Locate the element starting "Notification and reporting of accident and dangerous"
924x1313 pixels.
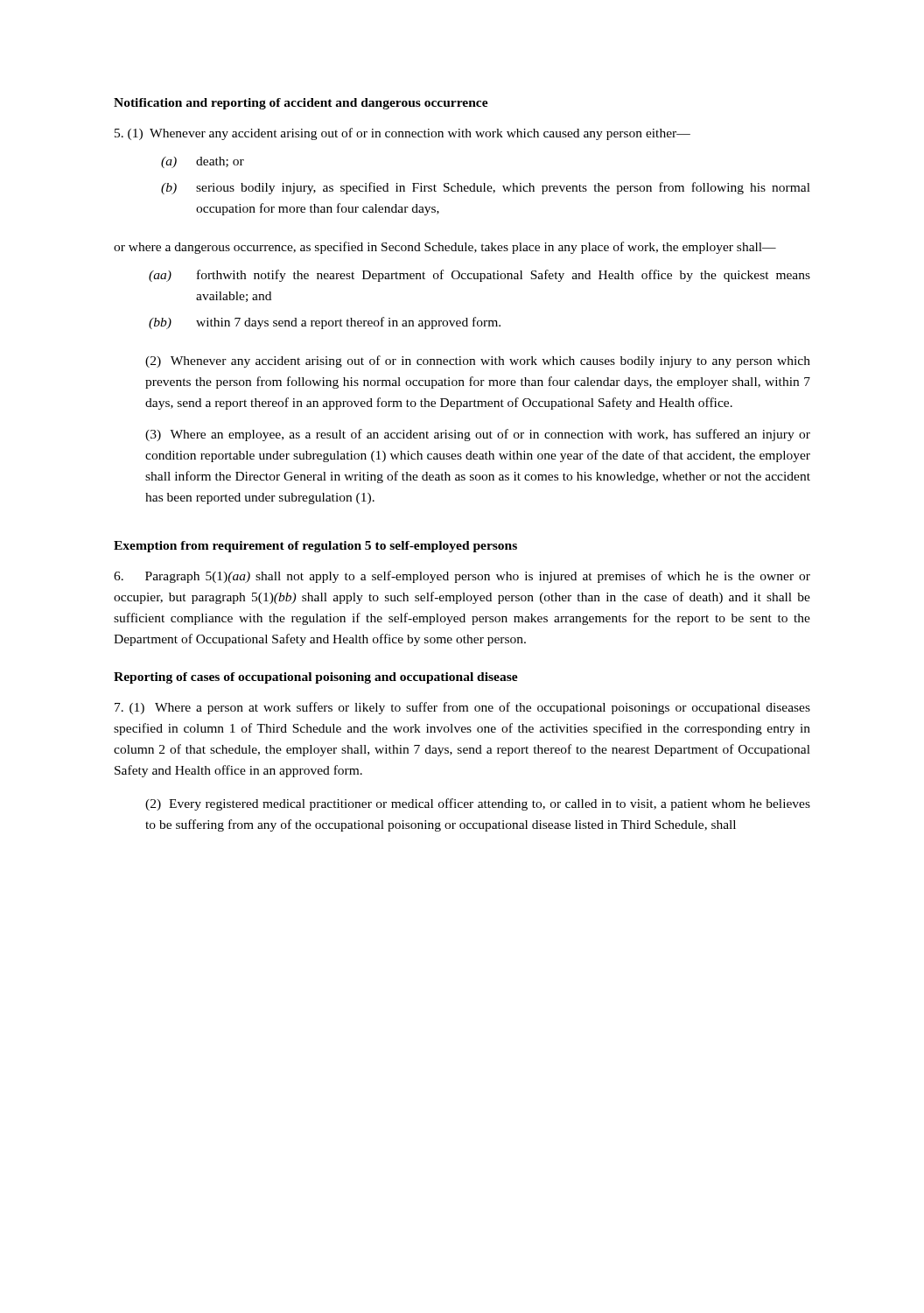pyautogui.click(x=301, y=102)
